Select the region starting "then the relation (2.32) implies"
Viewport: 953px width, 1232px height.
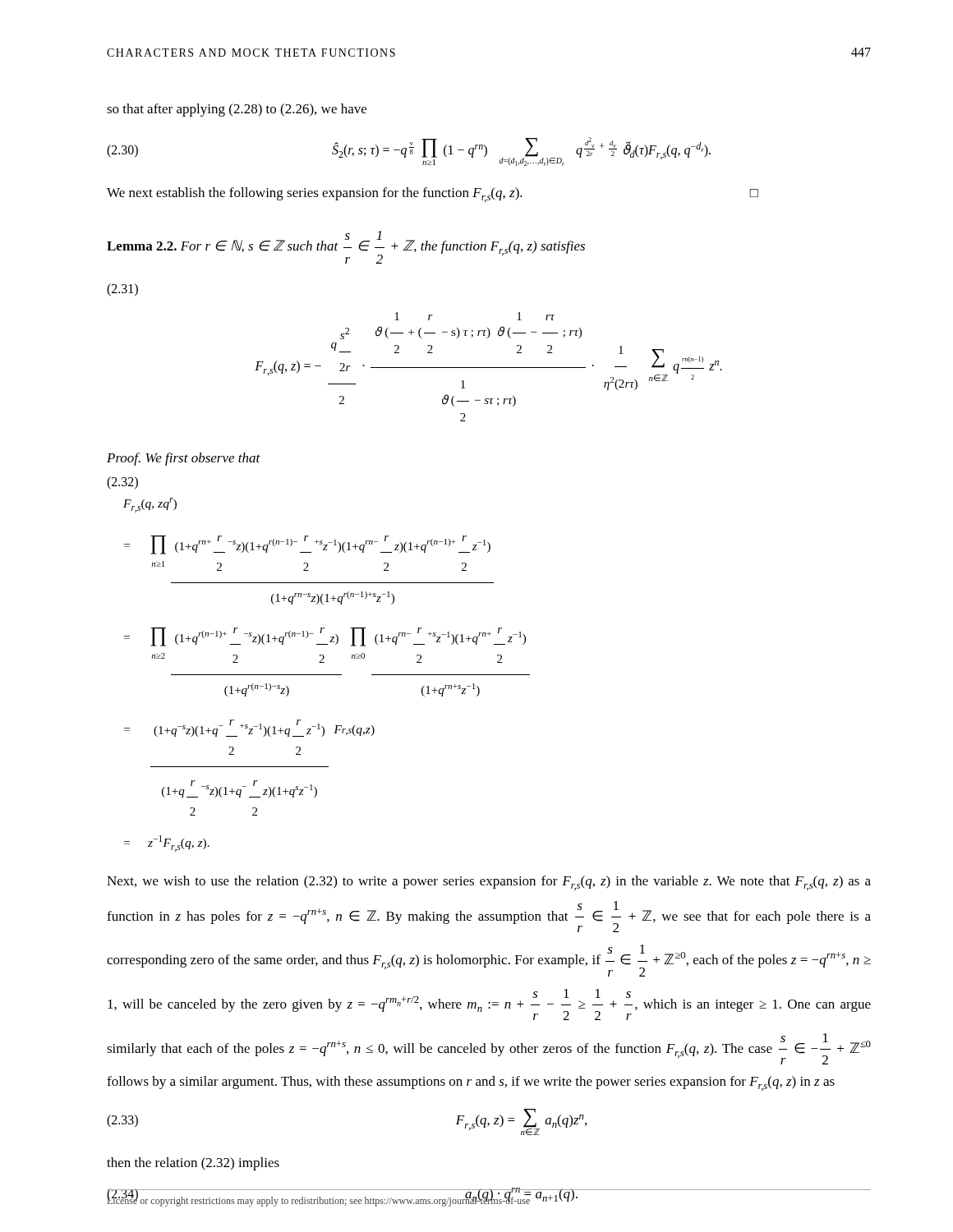point(193,1162)
